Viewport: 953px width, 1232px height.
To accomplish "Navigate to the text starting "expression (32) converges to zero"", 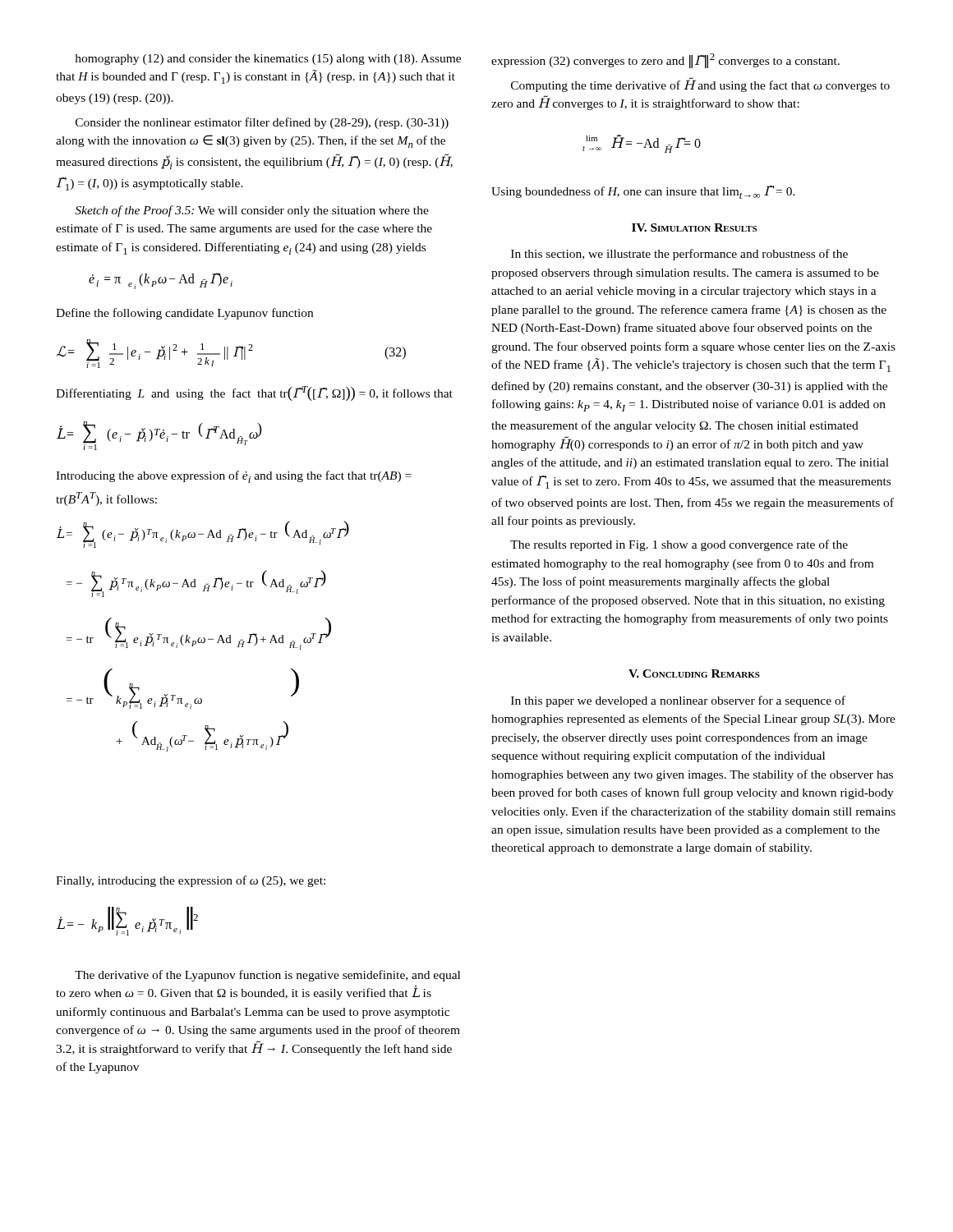I will 694,81.
